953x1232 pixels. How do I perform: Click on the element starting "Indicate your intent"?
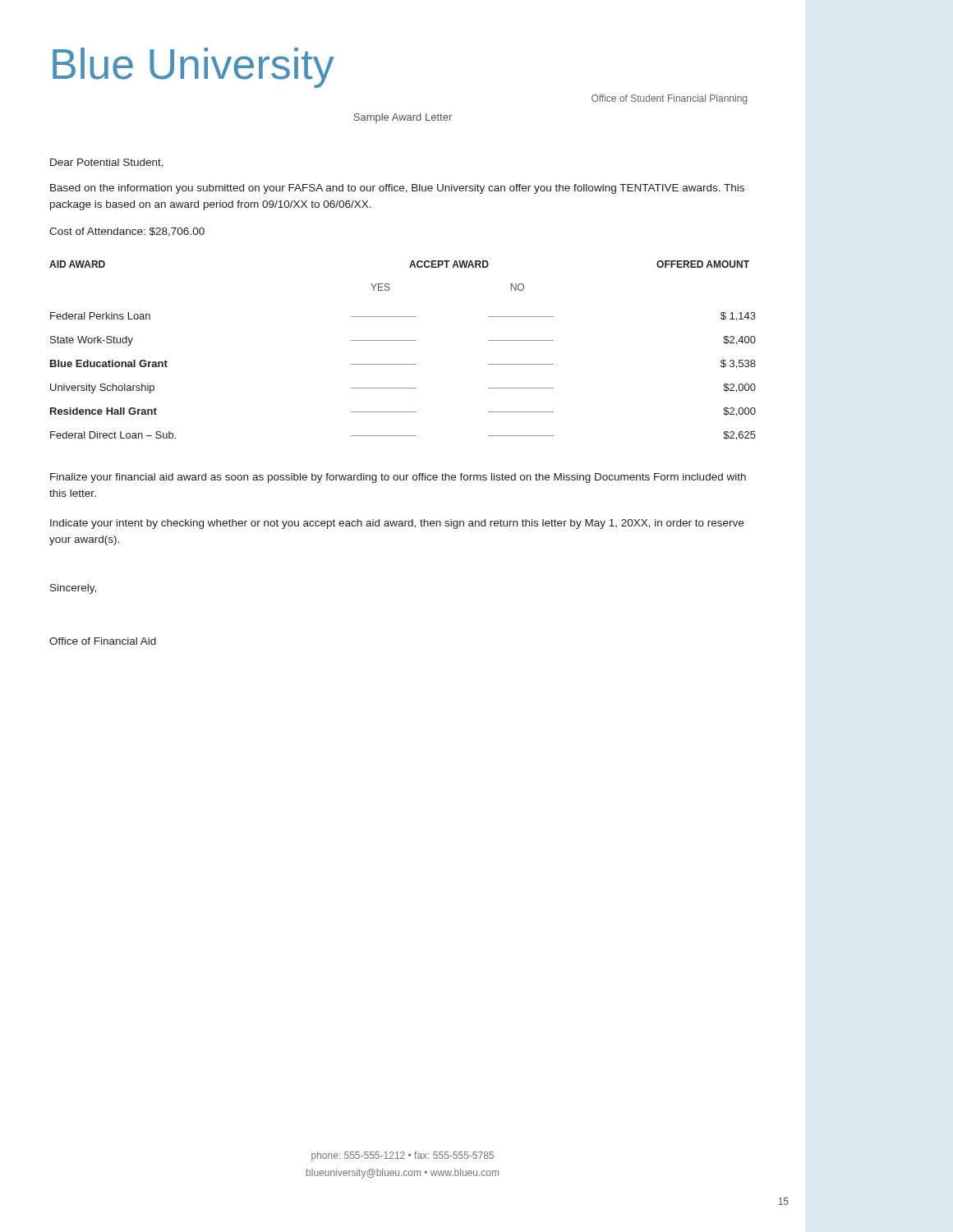point(397,531)
